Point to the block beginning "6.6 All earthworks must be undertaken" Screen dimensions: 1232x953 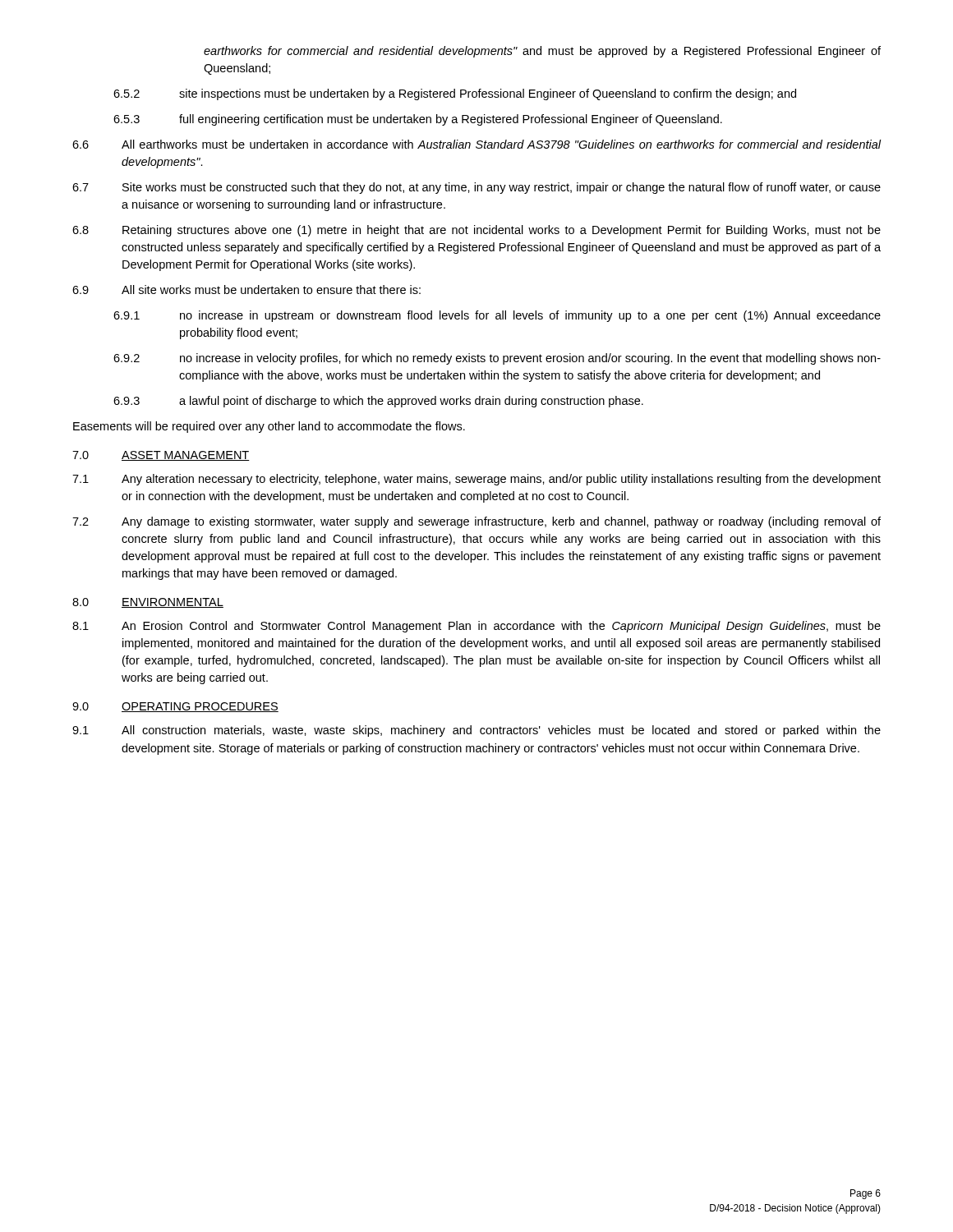(x=476, y=154)
